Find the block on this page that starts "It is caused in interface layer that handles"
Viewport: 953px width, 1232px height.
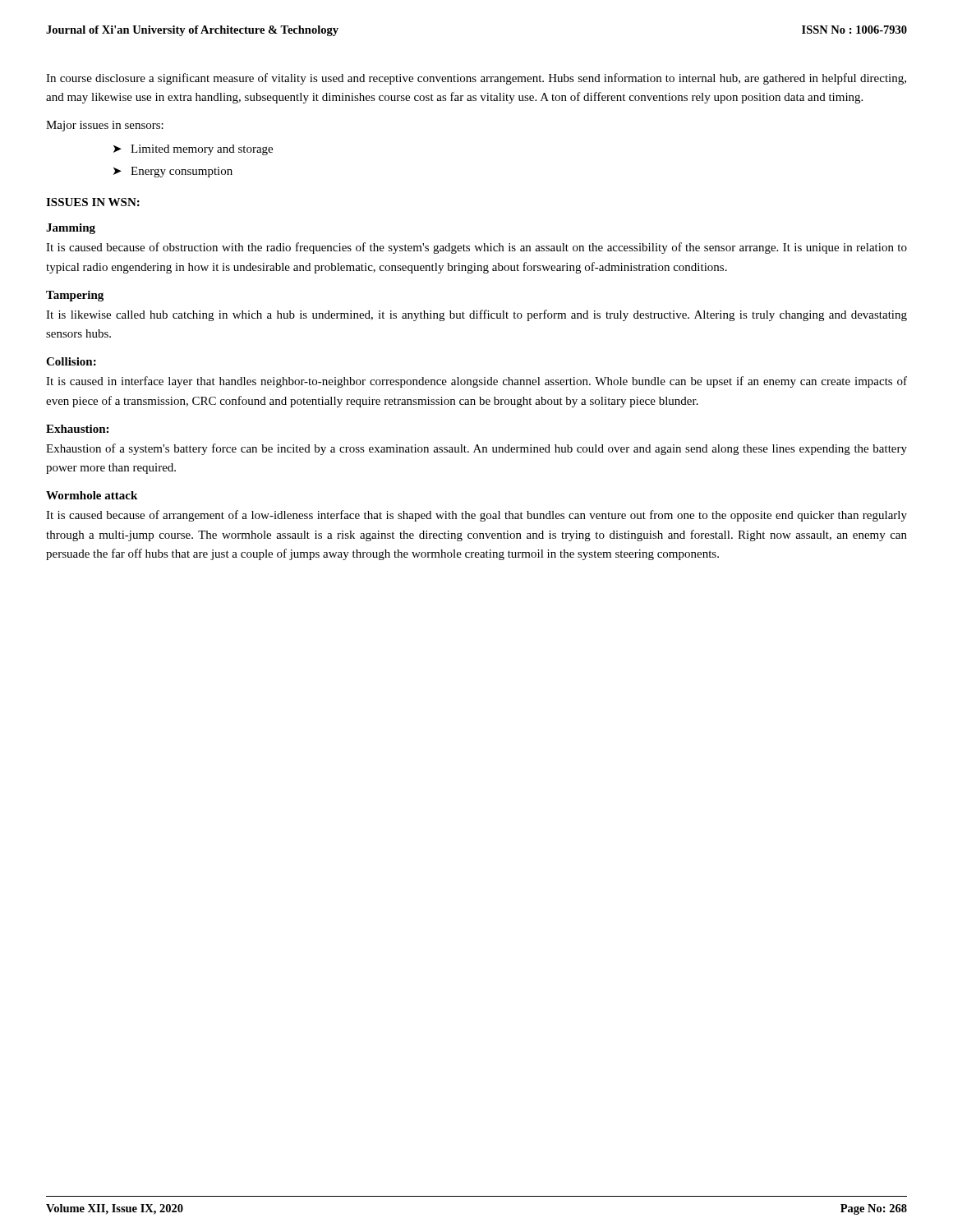[x=476, y=391]
